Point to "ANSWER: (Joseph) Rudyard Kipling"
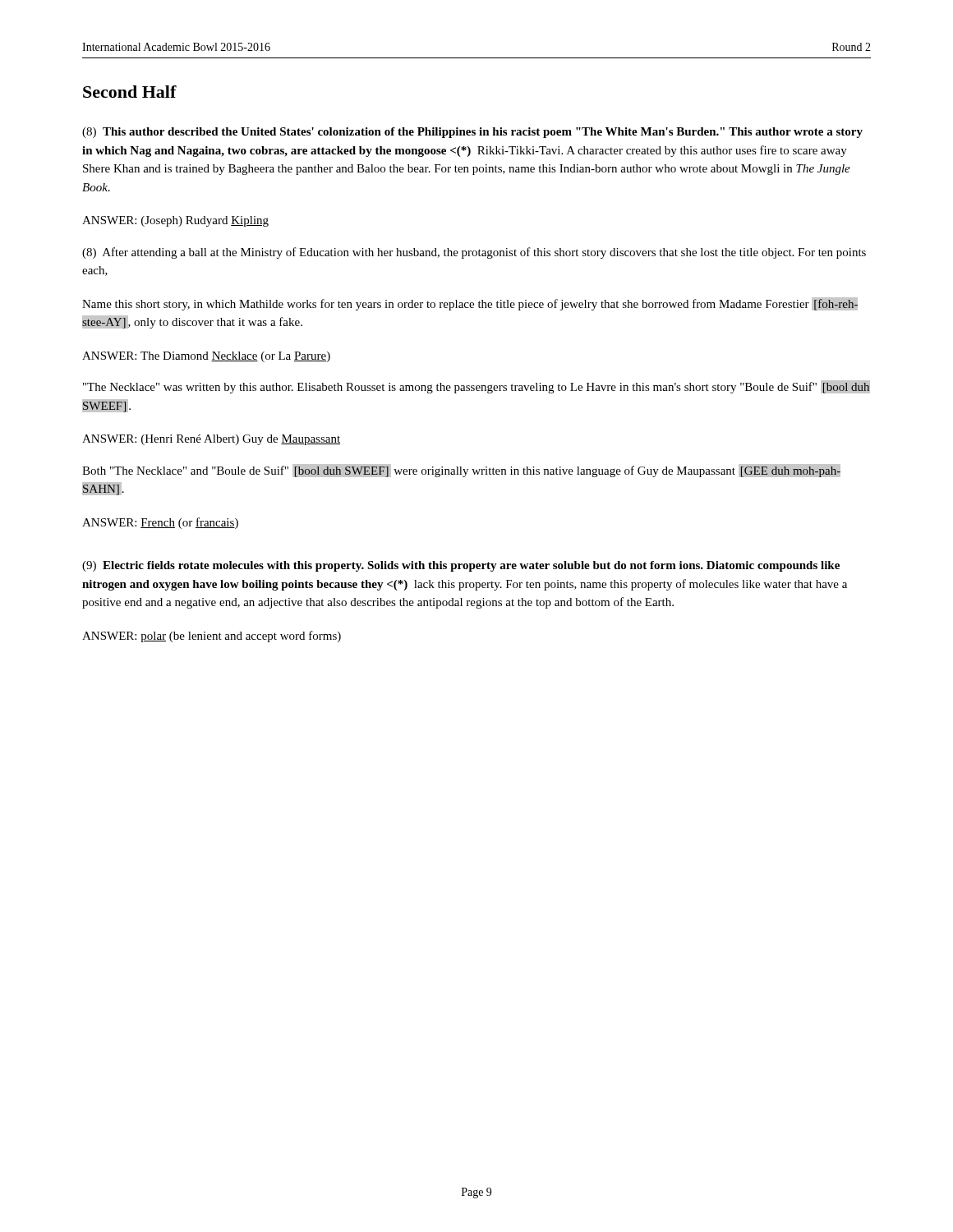953x1232 pixels. [x=175, y=220]
